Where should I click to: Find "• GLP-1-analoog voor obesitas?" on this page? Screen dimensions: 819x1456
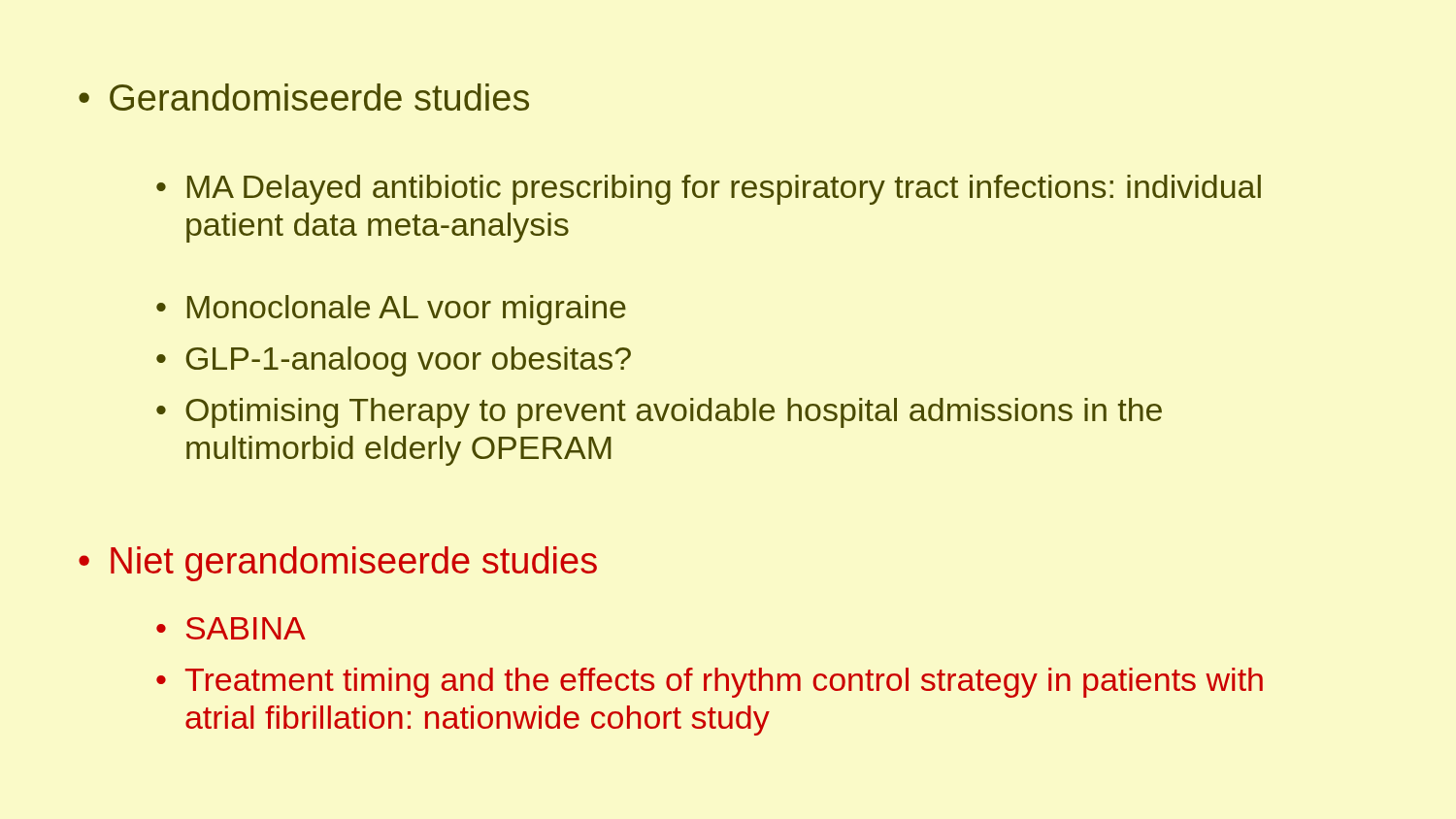pyautogui.click(x=394, y=359)
